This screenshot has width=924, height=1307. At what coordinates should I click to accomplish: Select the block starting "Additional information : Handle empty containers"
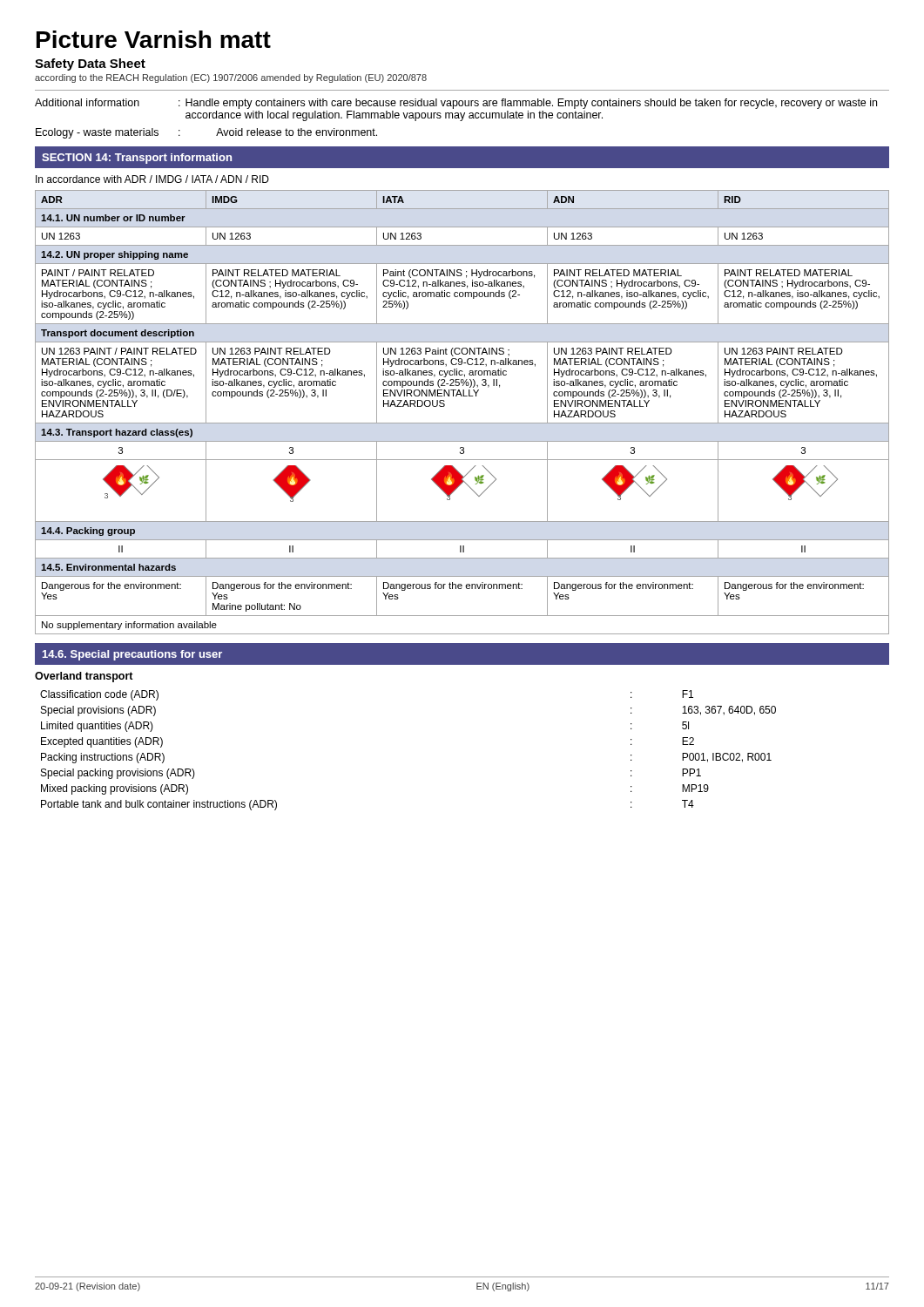coord(462,109)
